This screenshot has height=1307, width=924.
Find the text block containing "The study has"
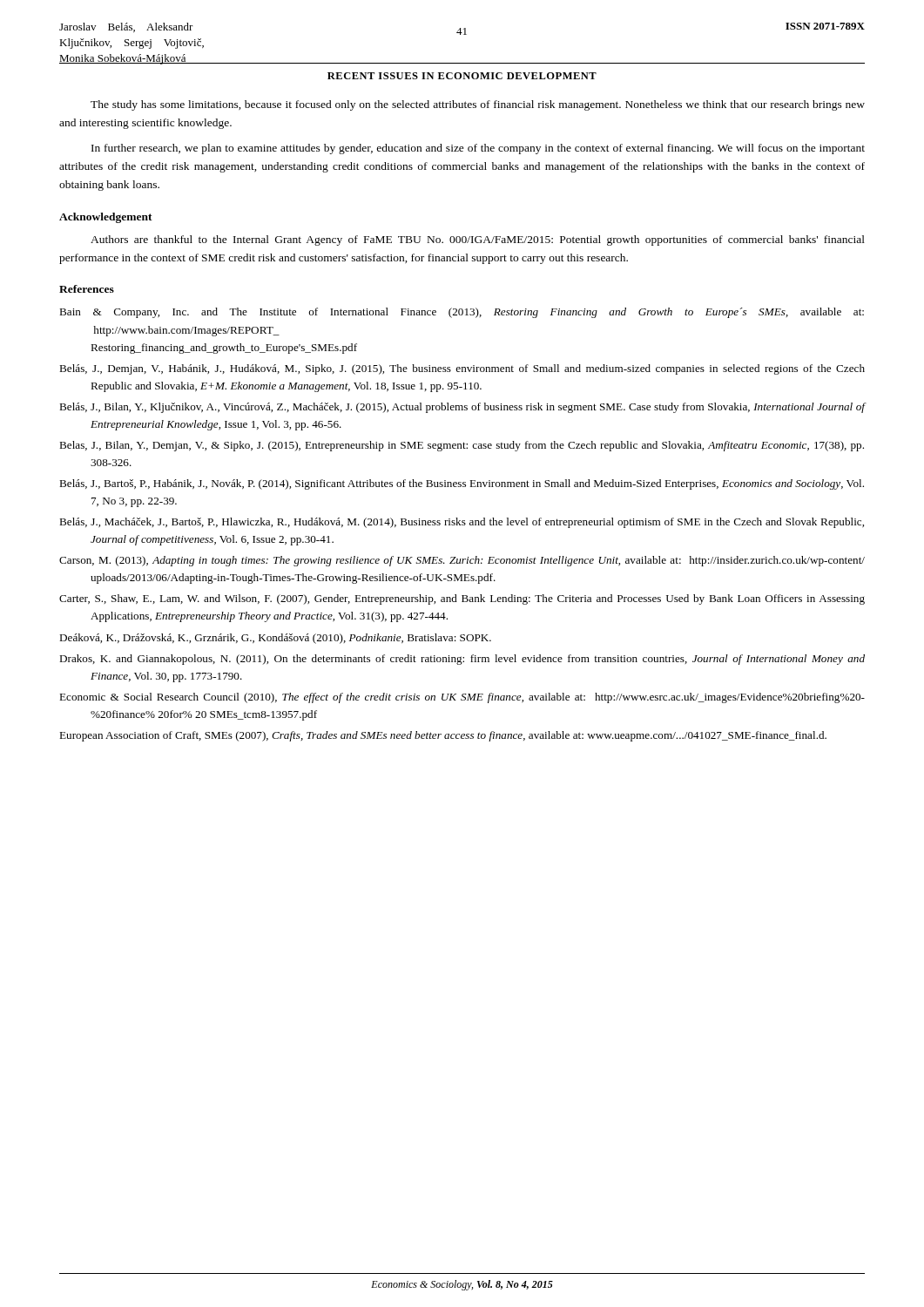pos(462,145)
